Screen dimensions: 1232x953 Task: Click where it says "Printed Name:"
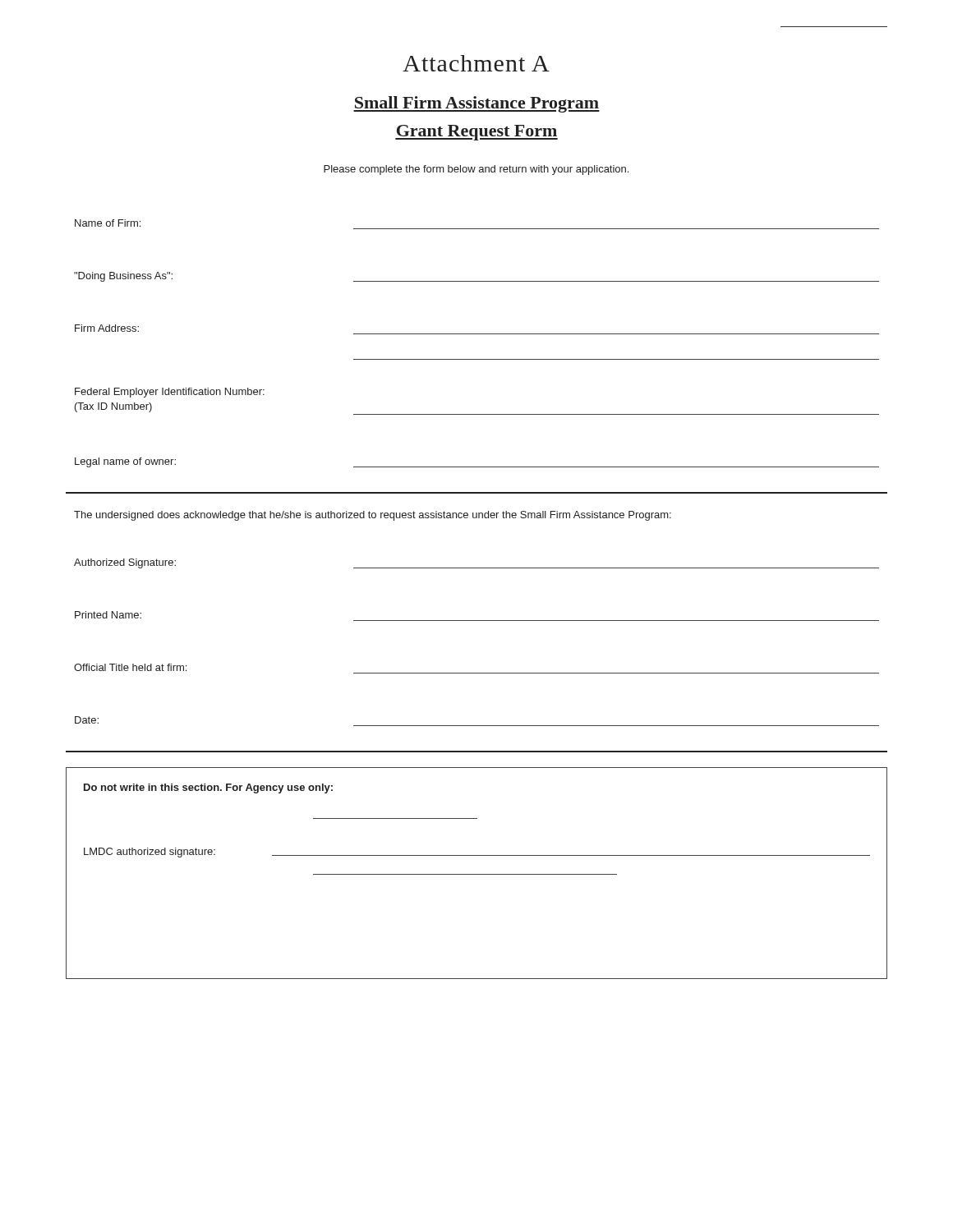pyautogui.click(x=476, y=616)
